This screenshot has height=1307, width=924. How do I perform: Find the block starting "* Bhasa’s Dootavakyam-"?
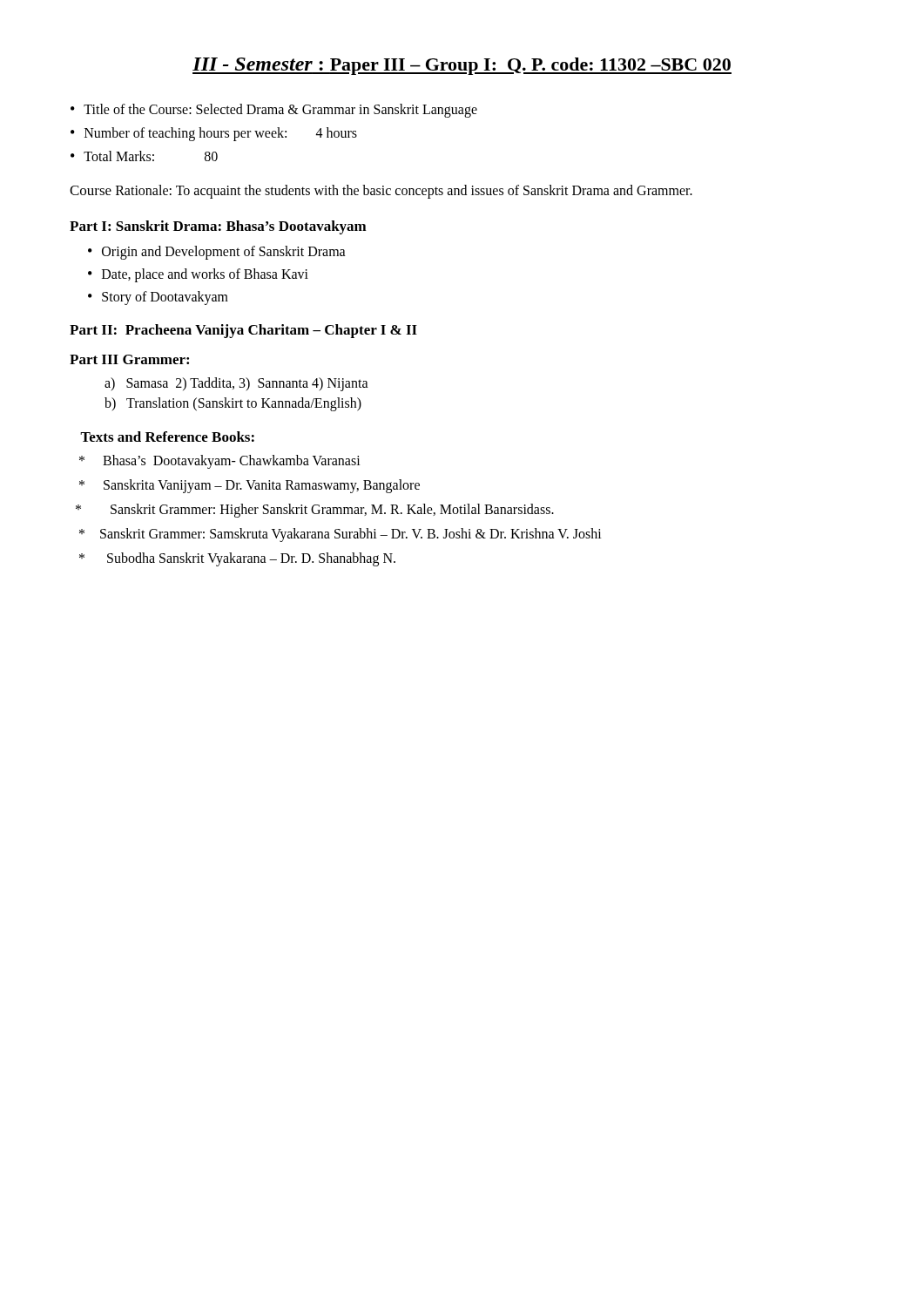pyautogui.click(x=219, y=460)
